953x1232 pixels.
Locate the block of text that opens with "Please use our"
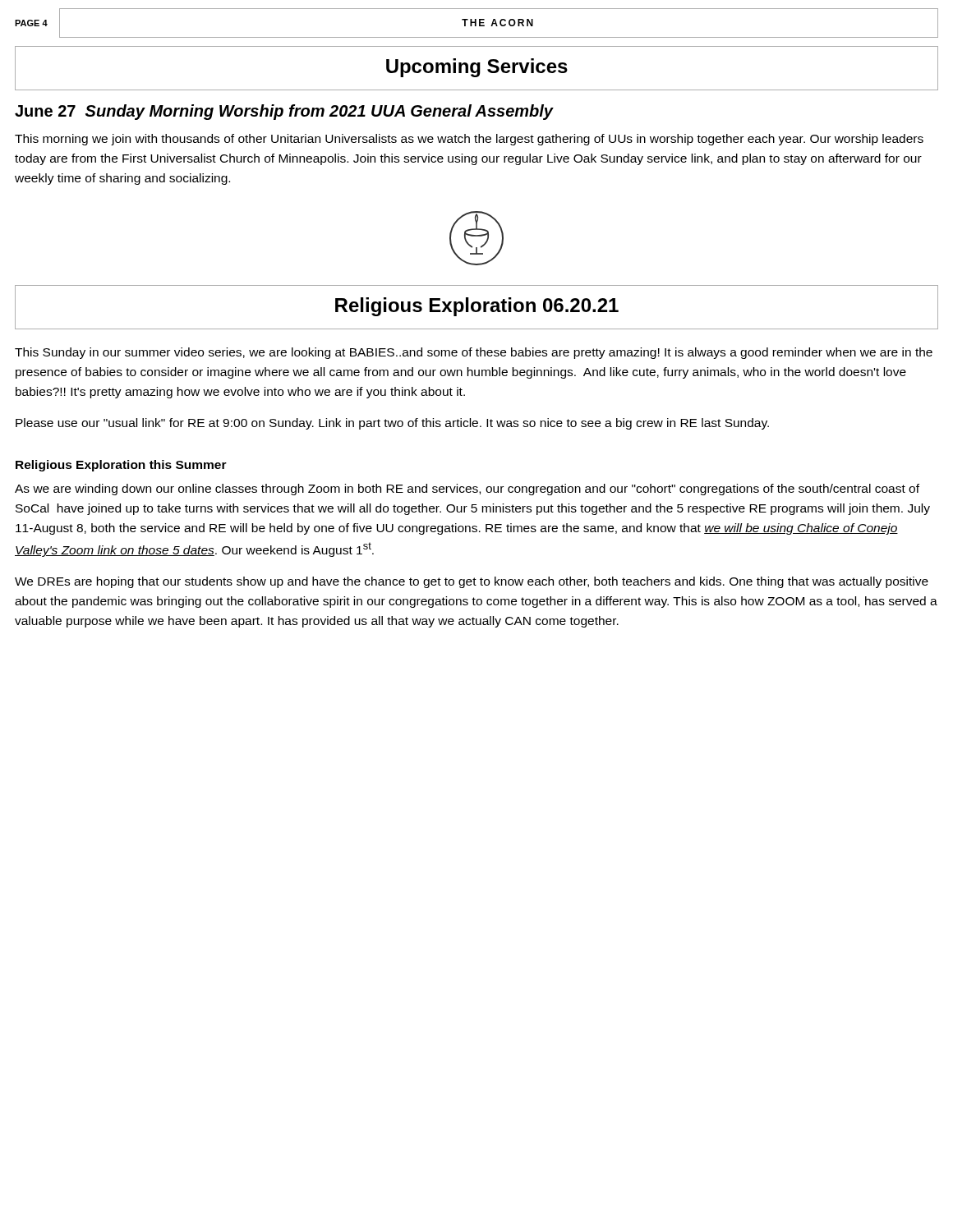click(392, 423)
